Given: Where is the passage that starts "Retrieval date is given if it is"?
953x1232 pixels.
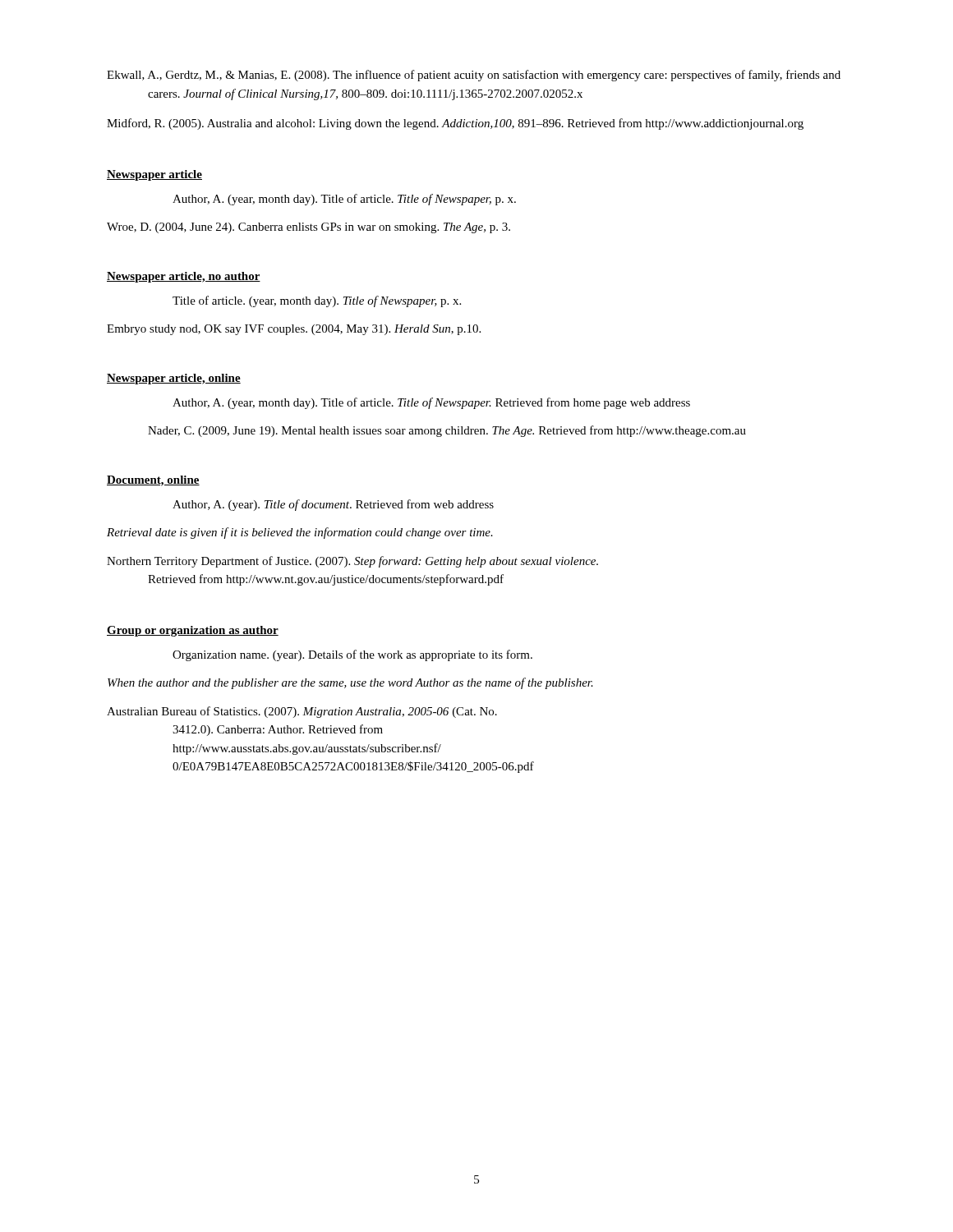Looking at the screenshot, I should click(300, 532).
